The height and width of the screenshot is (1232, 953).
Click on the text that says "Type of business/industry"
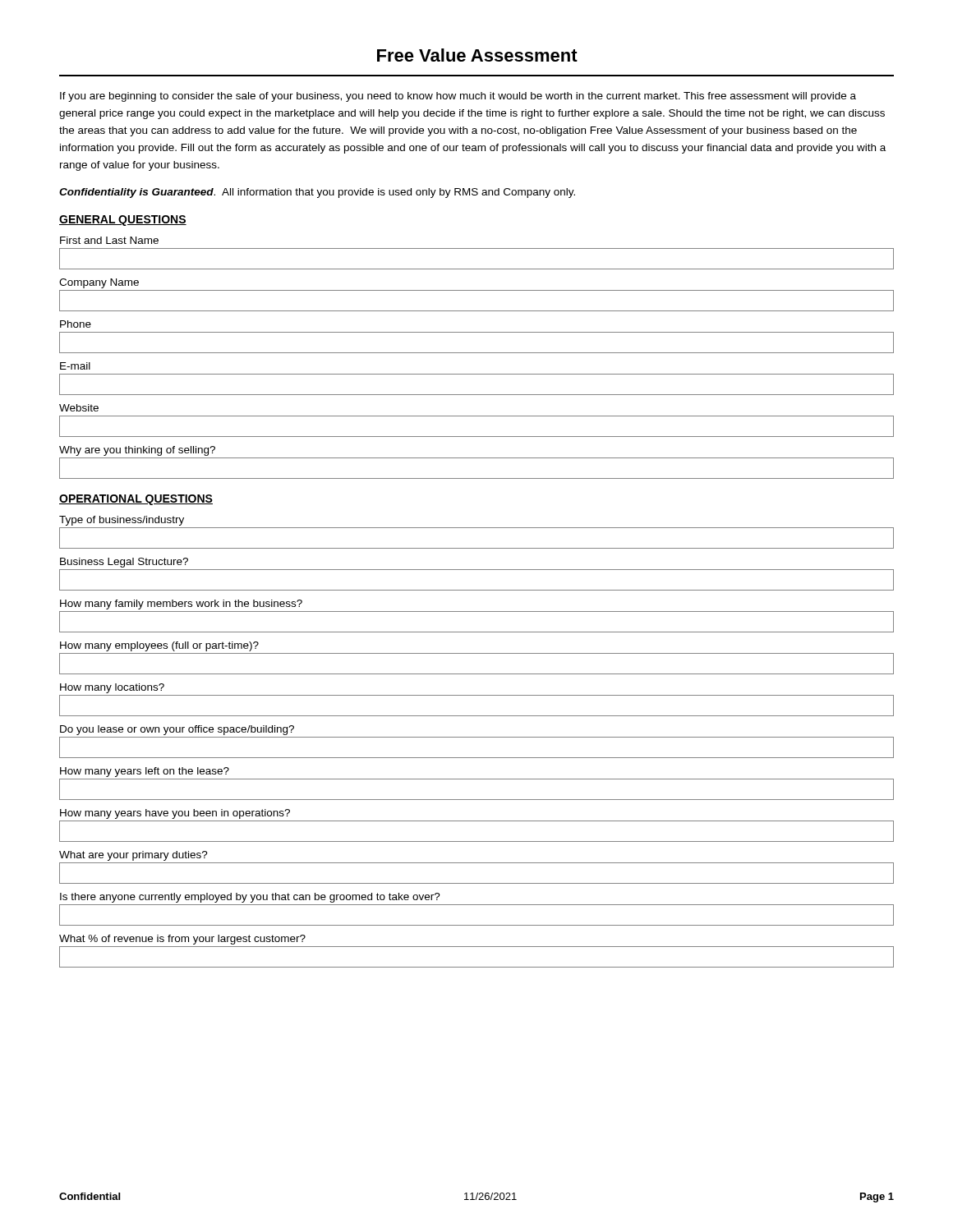(x=476, y=531)
